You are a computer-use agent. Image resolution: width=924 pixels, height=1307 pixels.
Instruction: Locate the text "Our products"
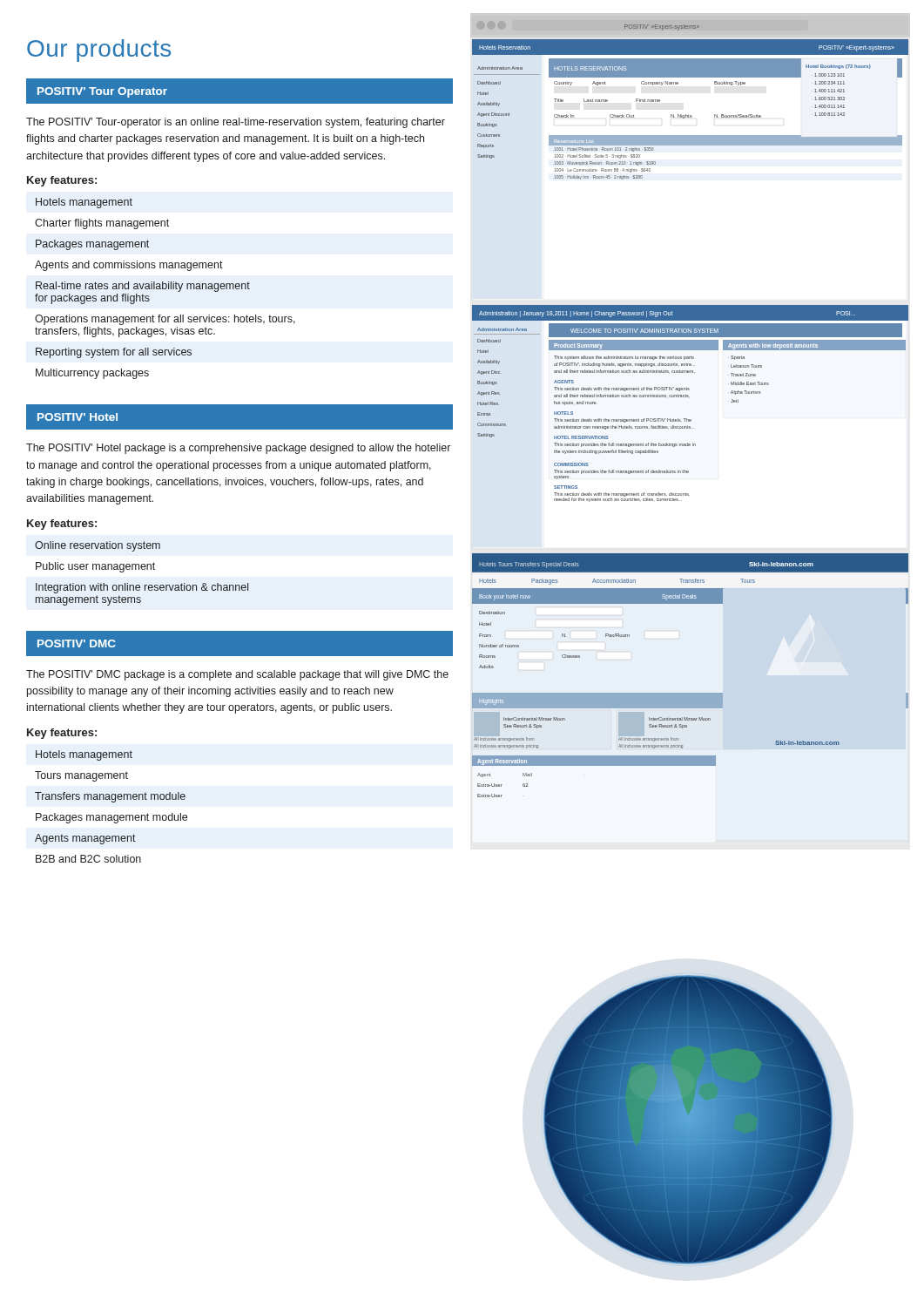point(99,48)
